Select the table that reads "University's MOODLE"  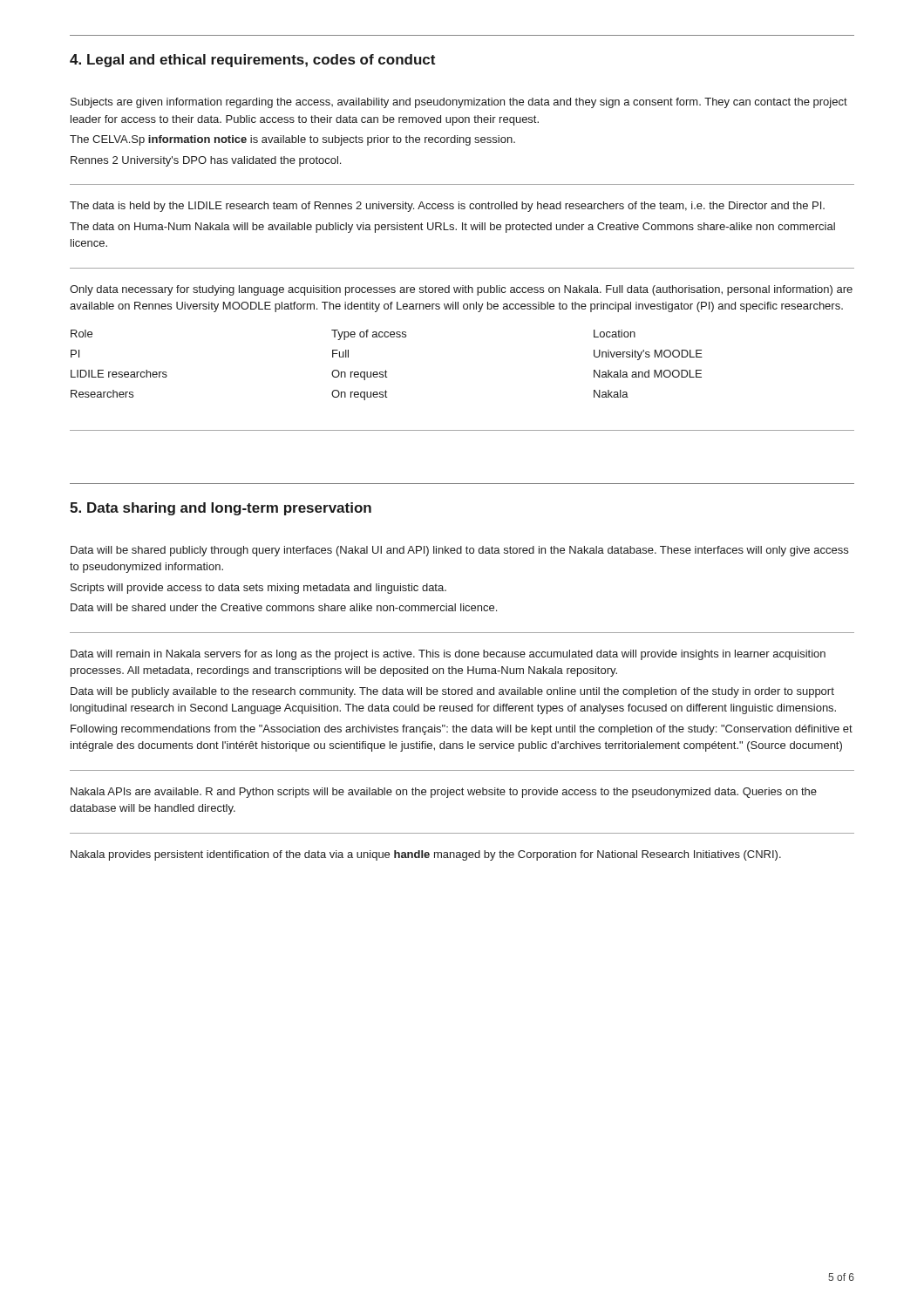tap(462, 349)
